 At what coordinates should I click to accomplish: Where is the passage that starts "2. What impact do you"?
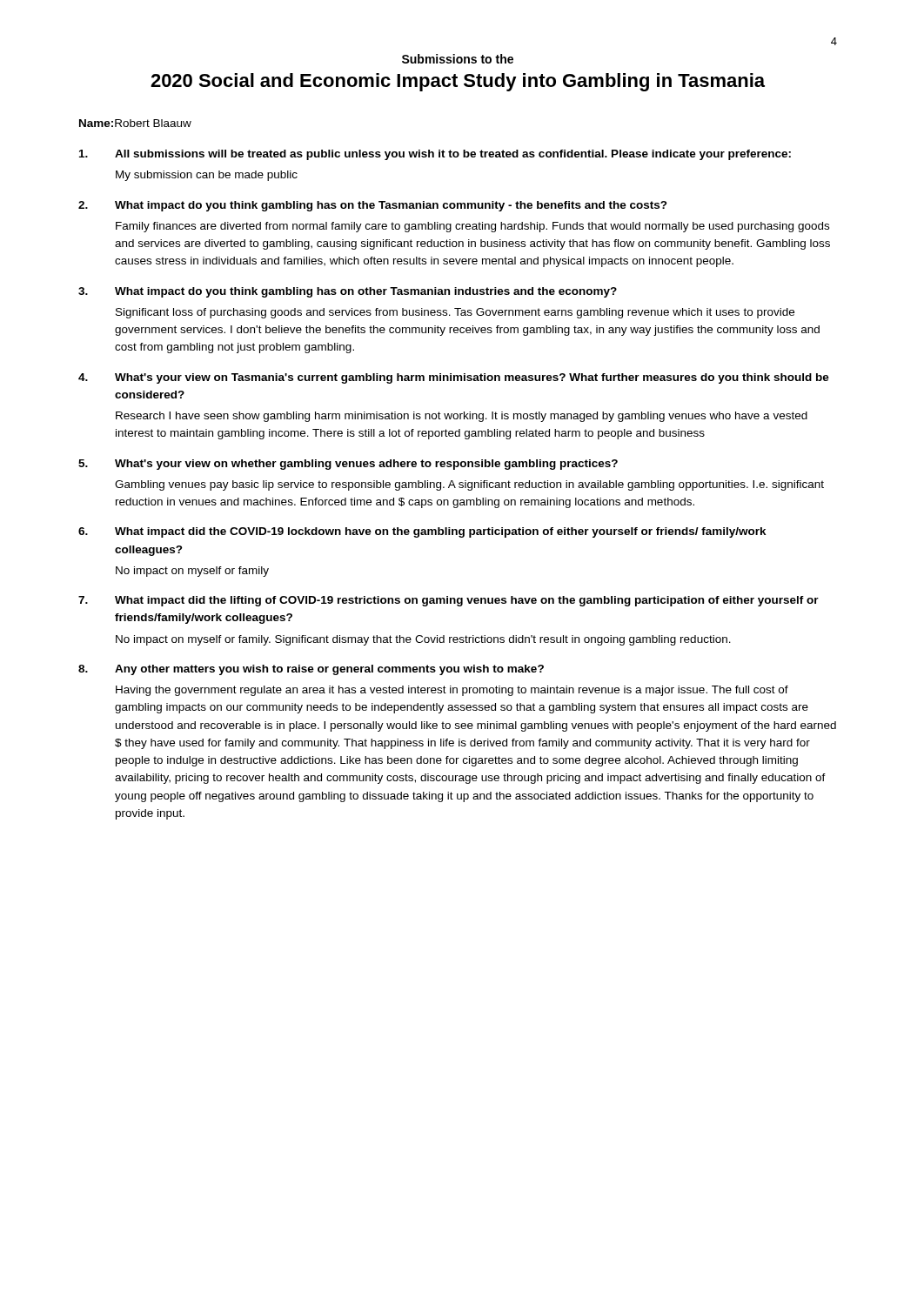458,233
